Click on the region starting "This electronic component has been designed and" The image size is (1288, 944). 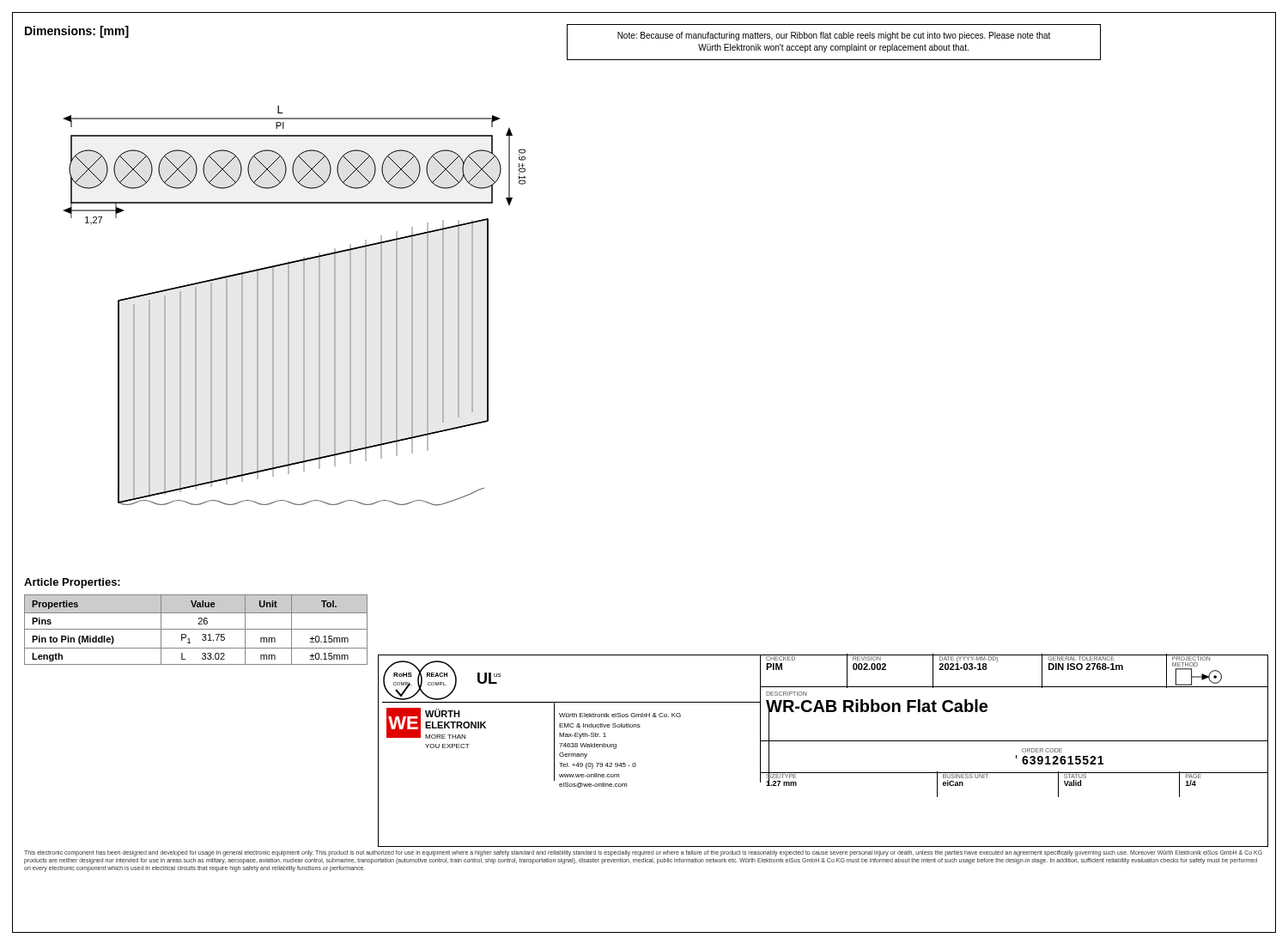643,860
